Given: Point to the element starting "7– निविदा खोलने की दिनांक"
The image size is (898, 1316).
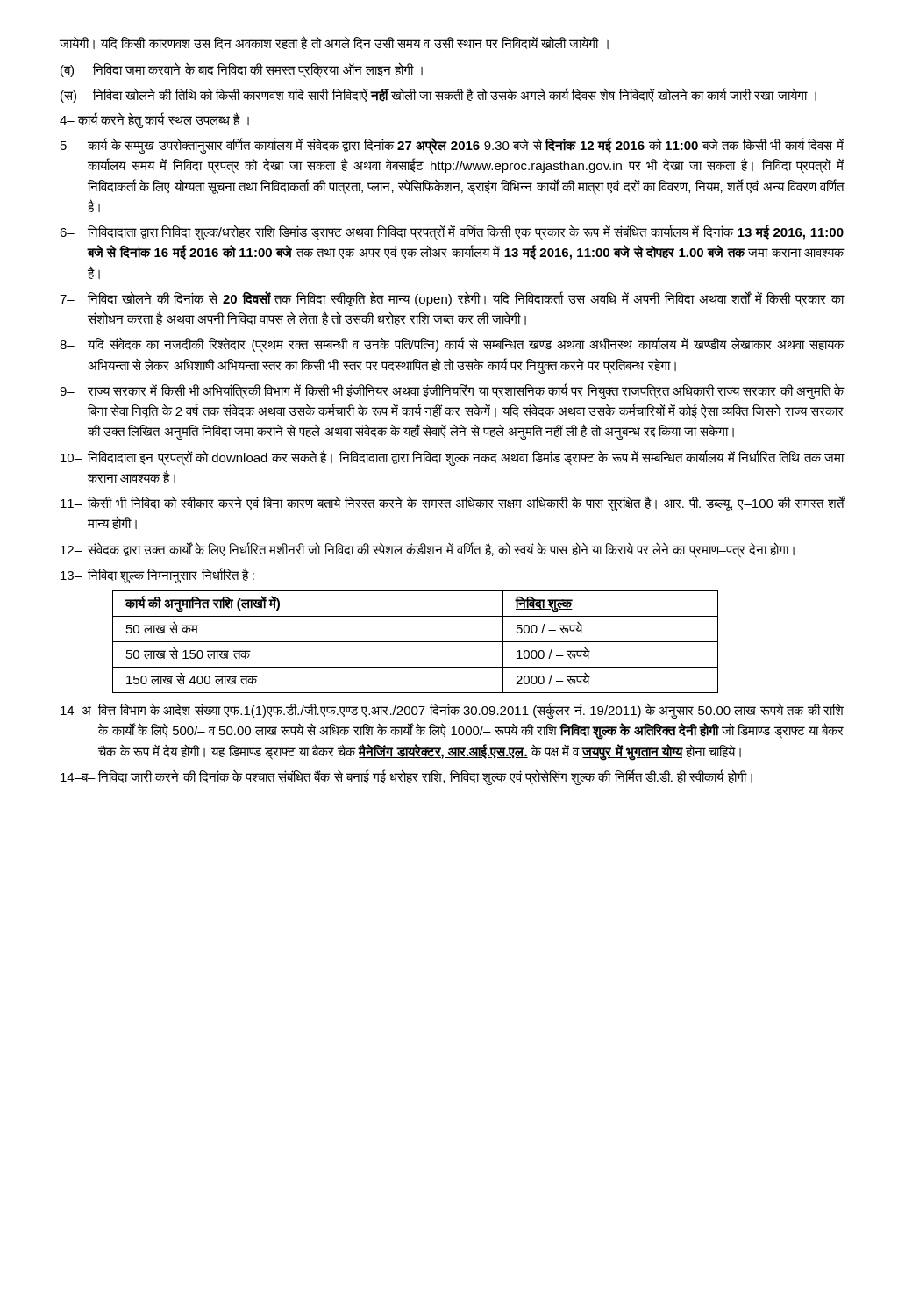Looking at the screenshot, I should (452, 309).
